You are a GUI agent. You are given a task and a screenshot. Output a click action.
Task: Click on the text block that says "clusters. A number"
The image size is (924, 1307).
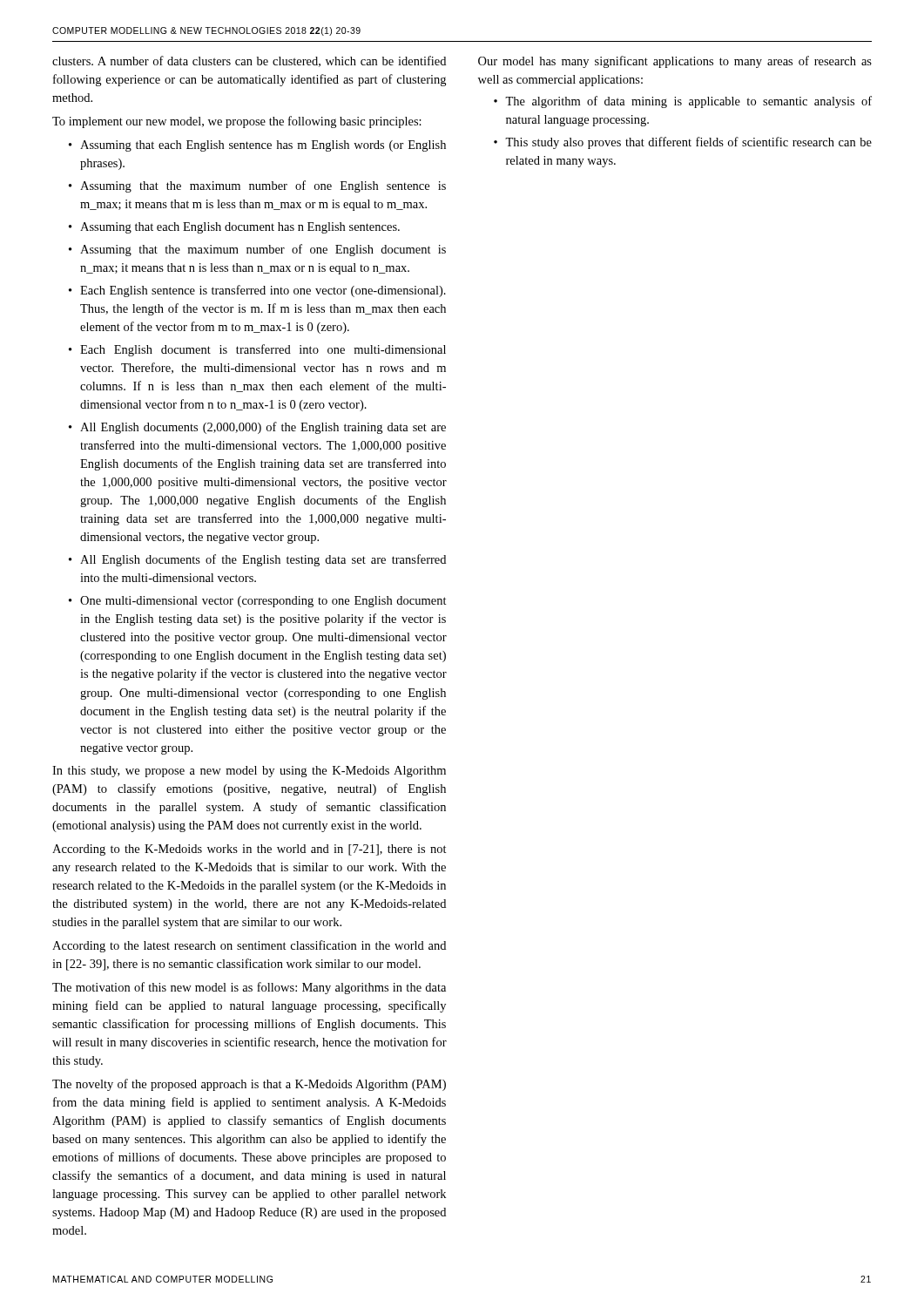pos(249,91)
